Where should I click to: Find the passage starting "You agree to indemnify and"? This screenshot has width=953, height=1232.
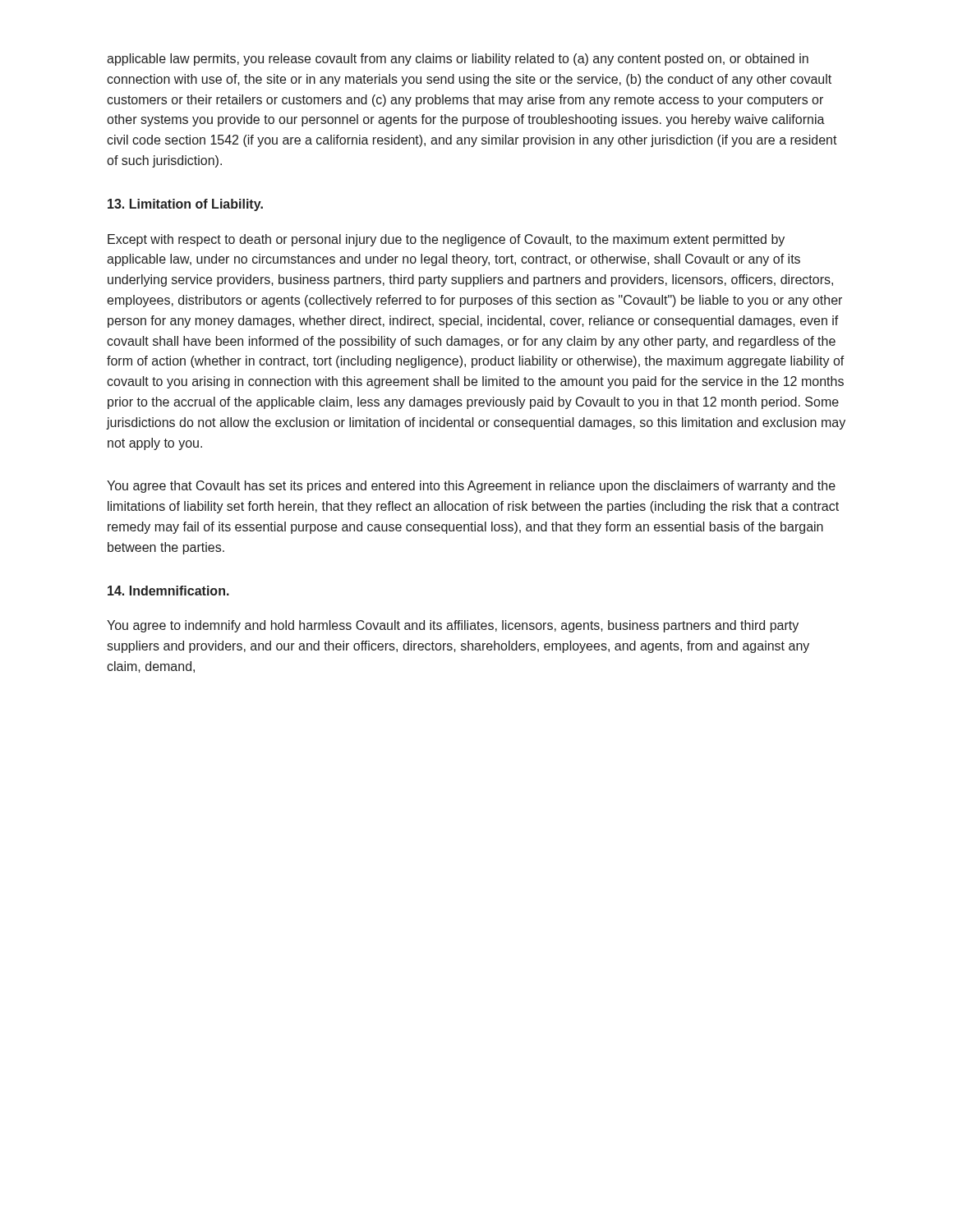pos(458,646)
